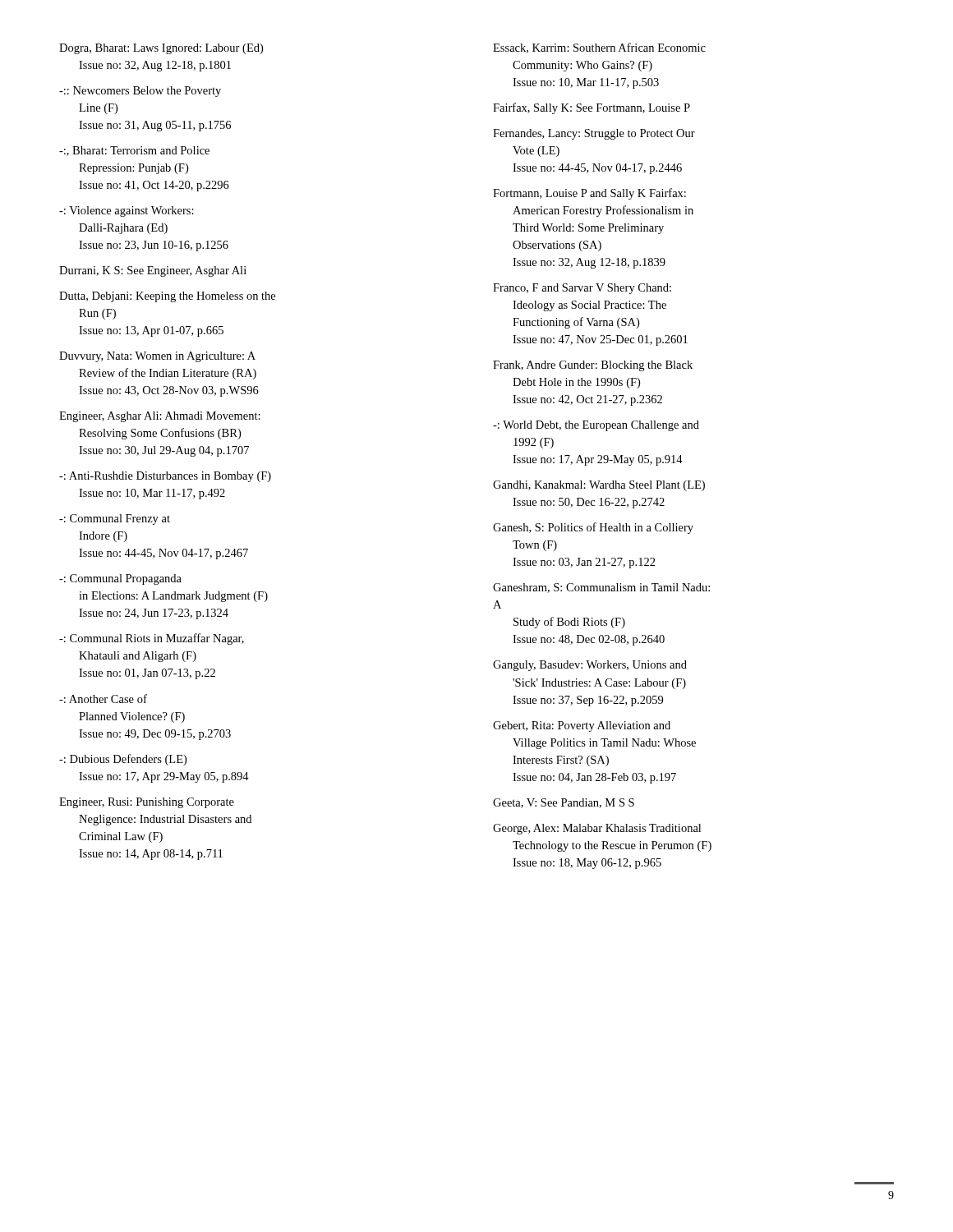Locate the text starting "-: Communal Propaganda in Elections:"
The height and width of the screenshot is (1232, 953).
tap(260, 596)
